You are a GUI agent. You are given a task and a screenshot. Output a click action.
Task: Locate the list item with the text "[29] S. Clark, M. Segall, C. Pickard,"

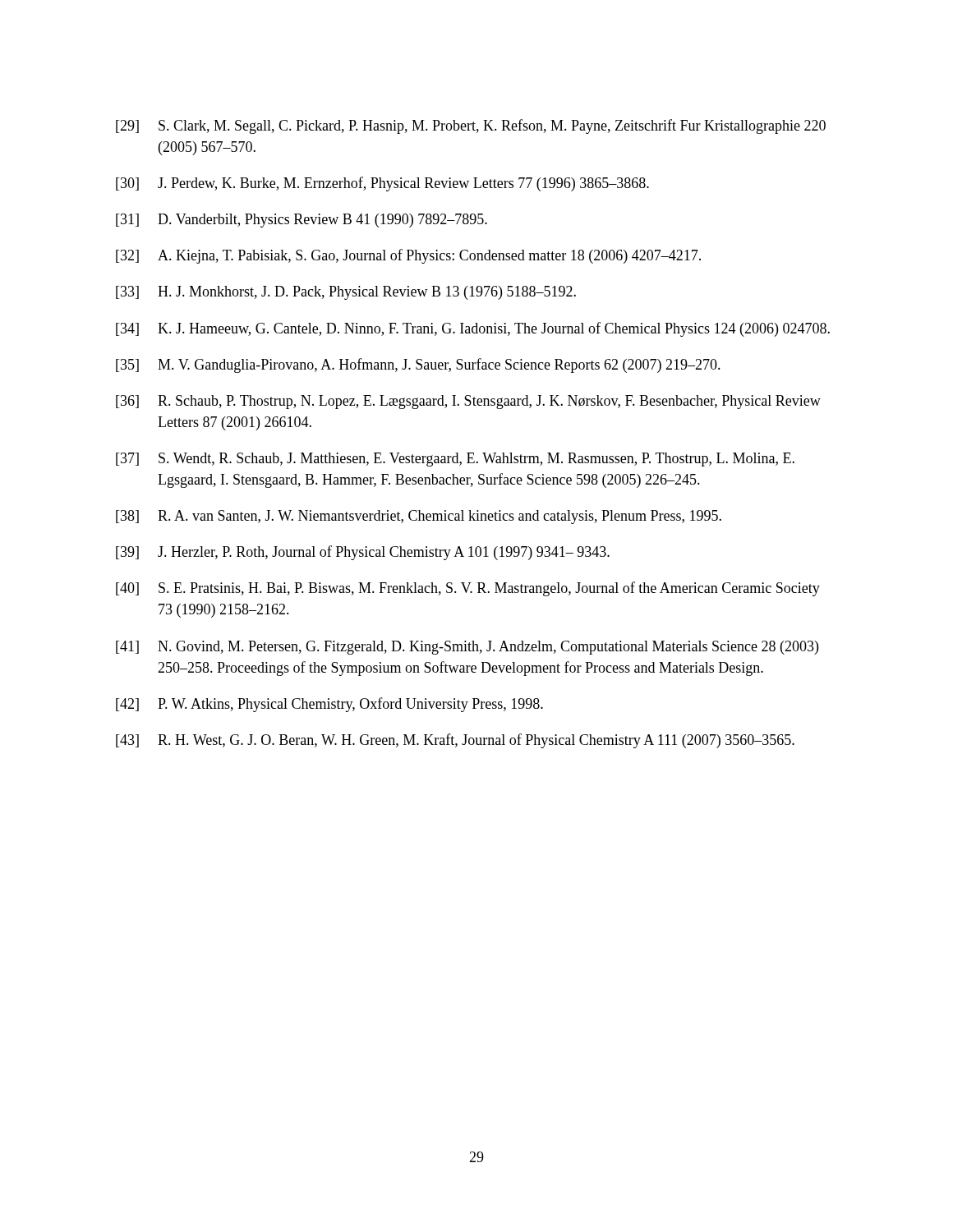click(x=476, y=136)
